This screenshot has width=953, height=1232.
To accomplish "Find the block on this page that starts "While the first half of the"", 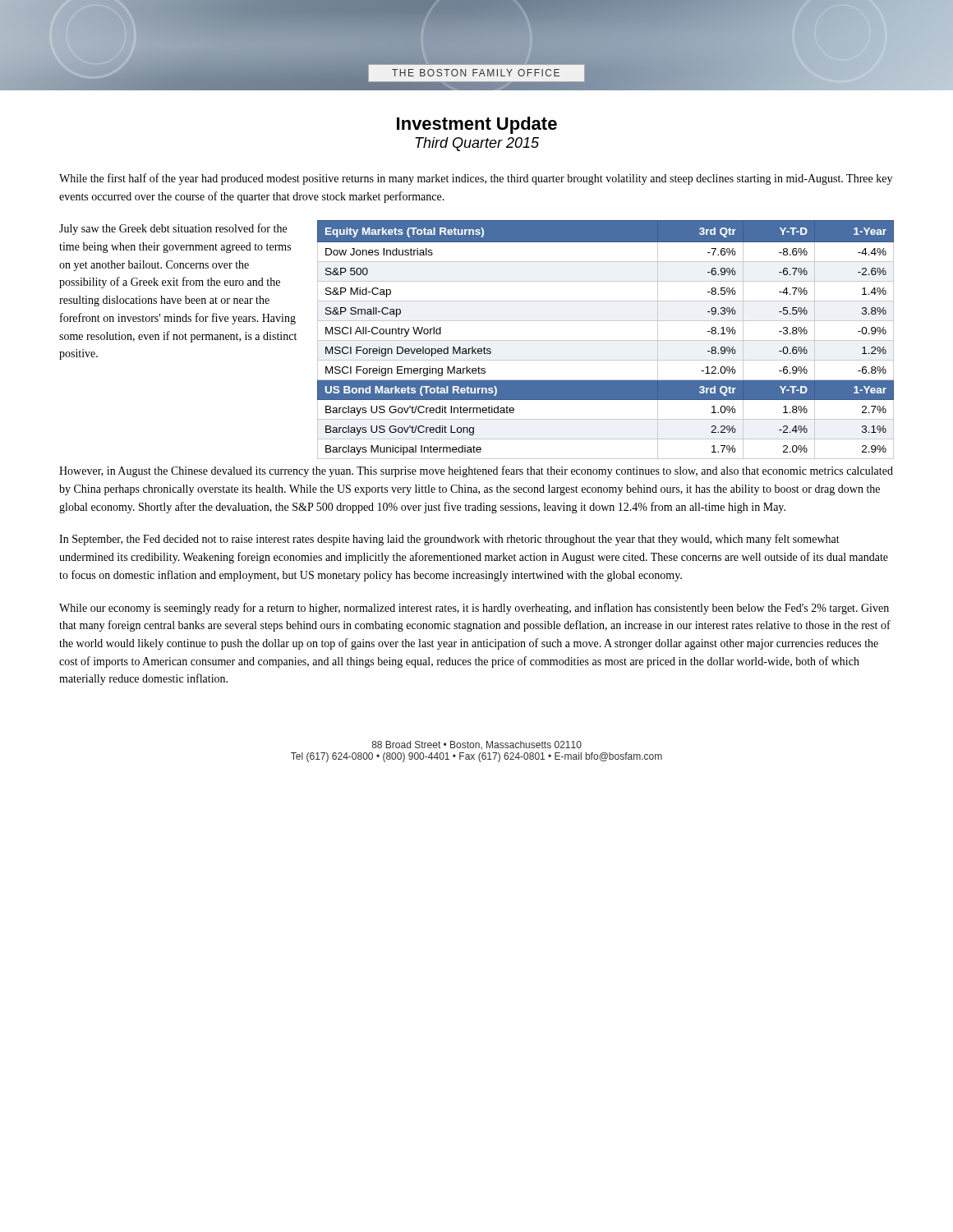I will tap(476, 188).
